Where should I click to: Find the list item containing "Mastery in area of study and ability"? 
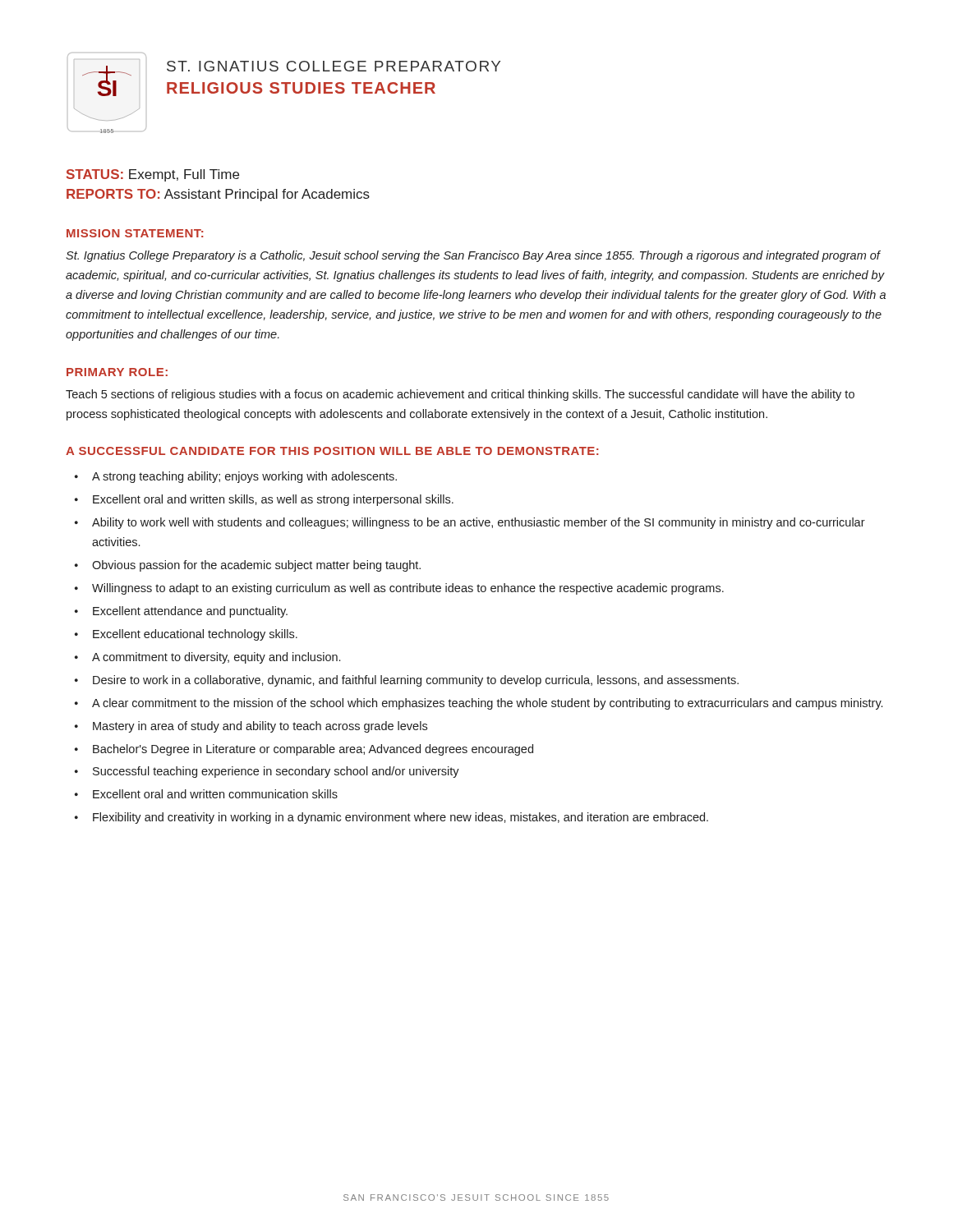pyautogui.click(x=260, y=726)
